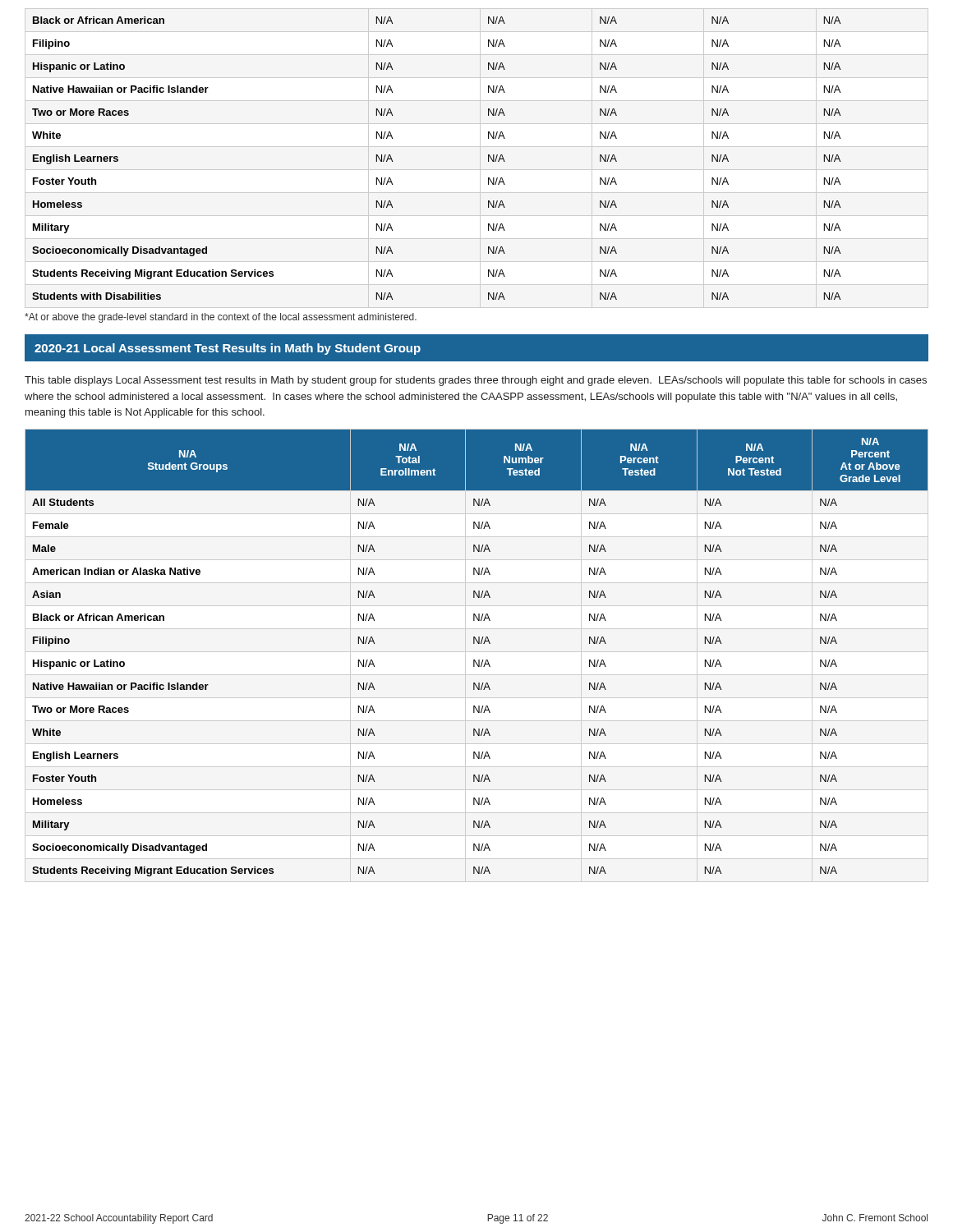Click on the table containing "N/A Percent At or Above"
The height and width of the screenshot is (1232, 953).
tap(476, 655)
